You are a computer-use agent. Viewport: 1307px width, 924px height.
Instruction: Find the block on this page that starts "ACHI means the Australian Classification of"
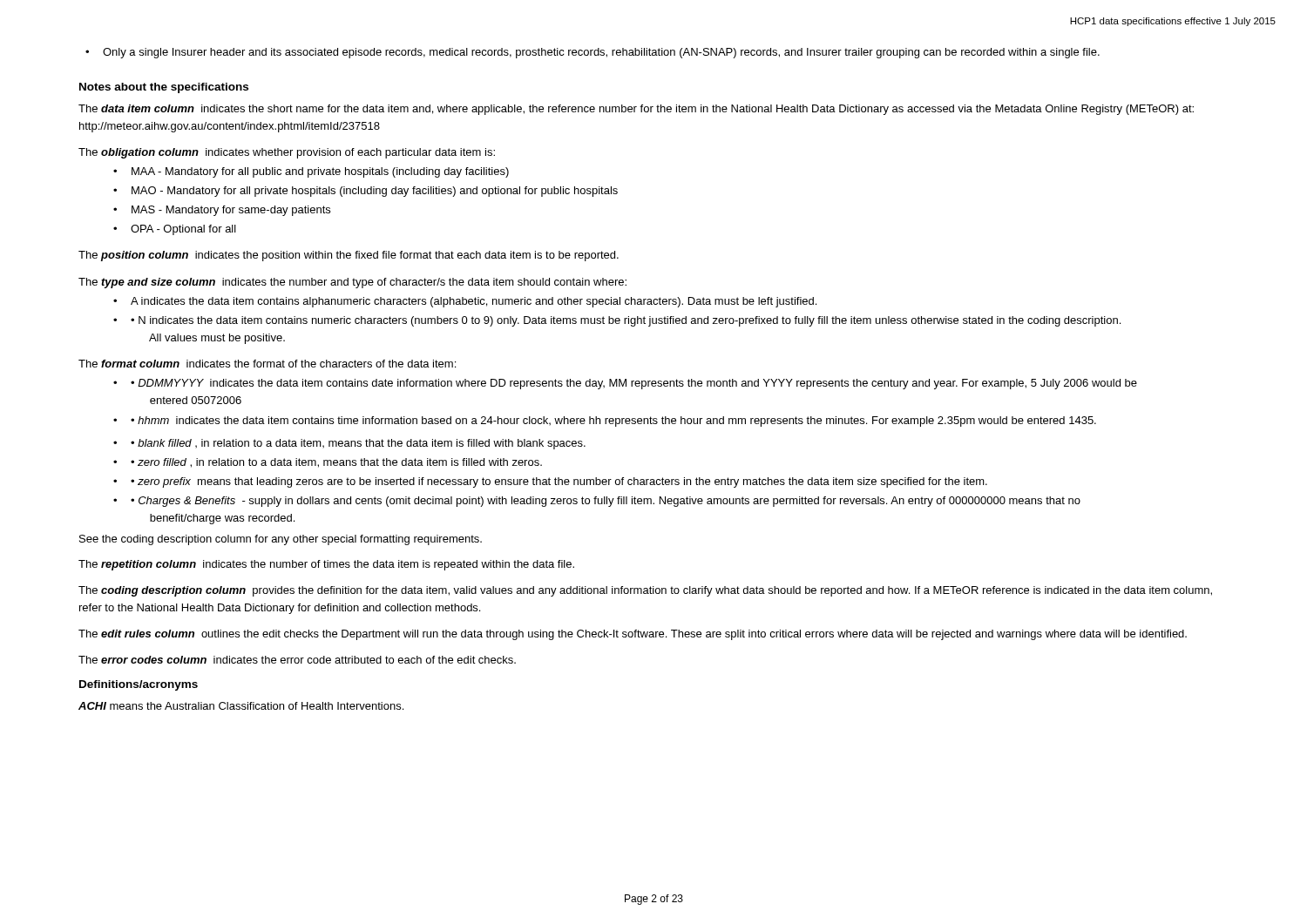[241, 706]
